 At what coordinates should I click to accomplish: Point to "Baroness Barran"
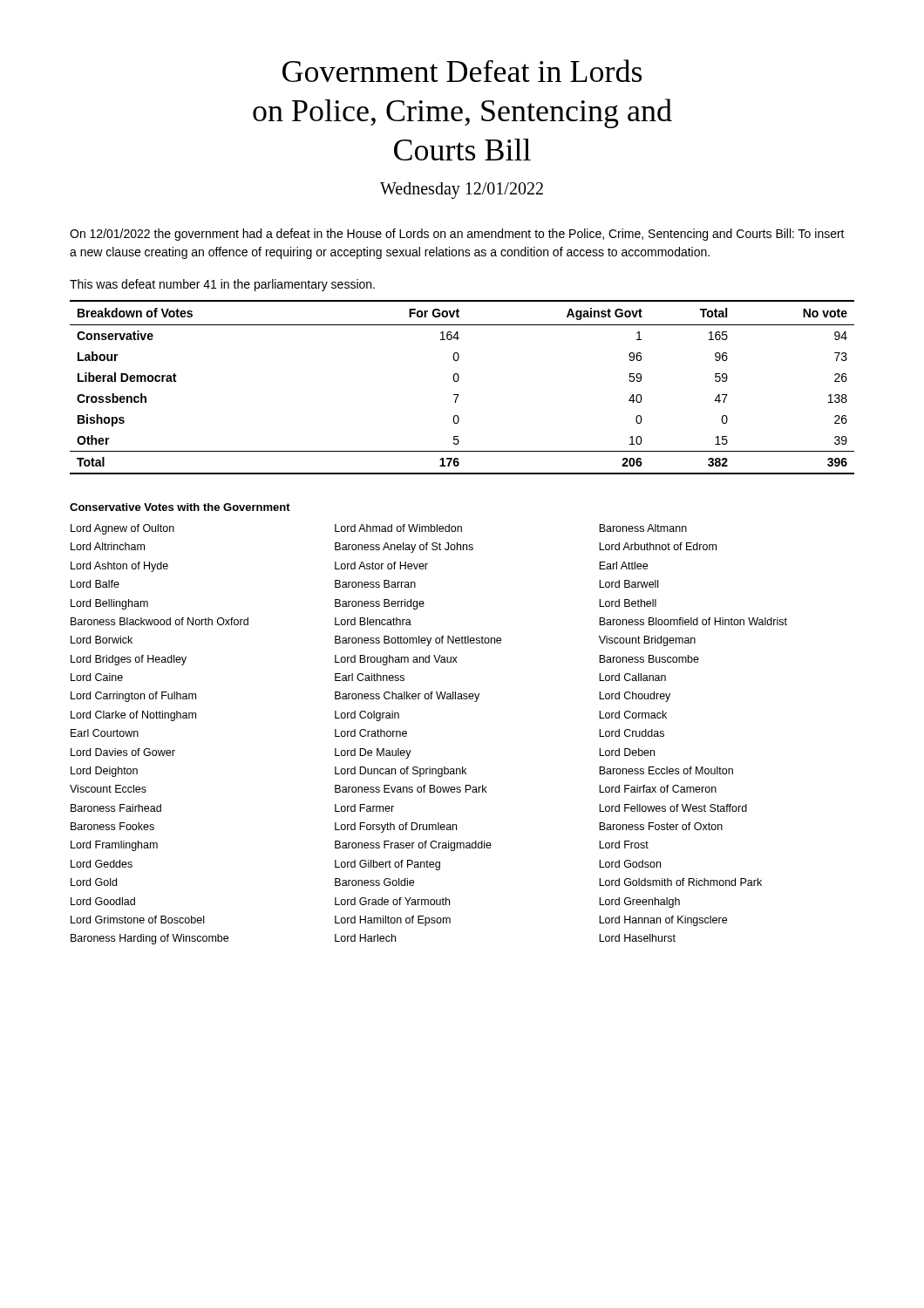(375, 584)
